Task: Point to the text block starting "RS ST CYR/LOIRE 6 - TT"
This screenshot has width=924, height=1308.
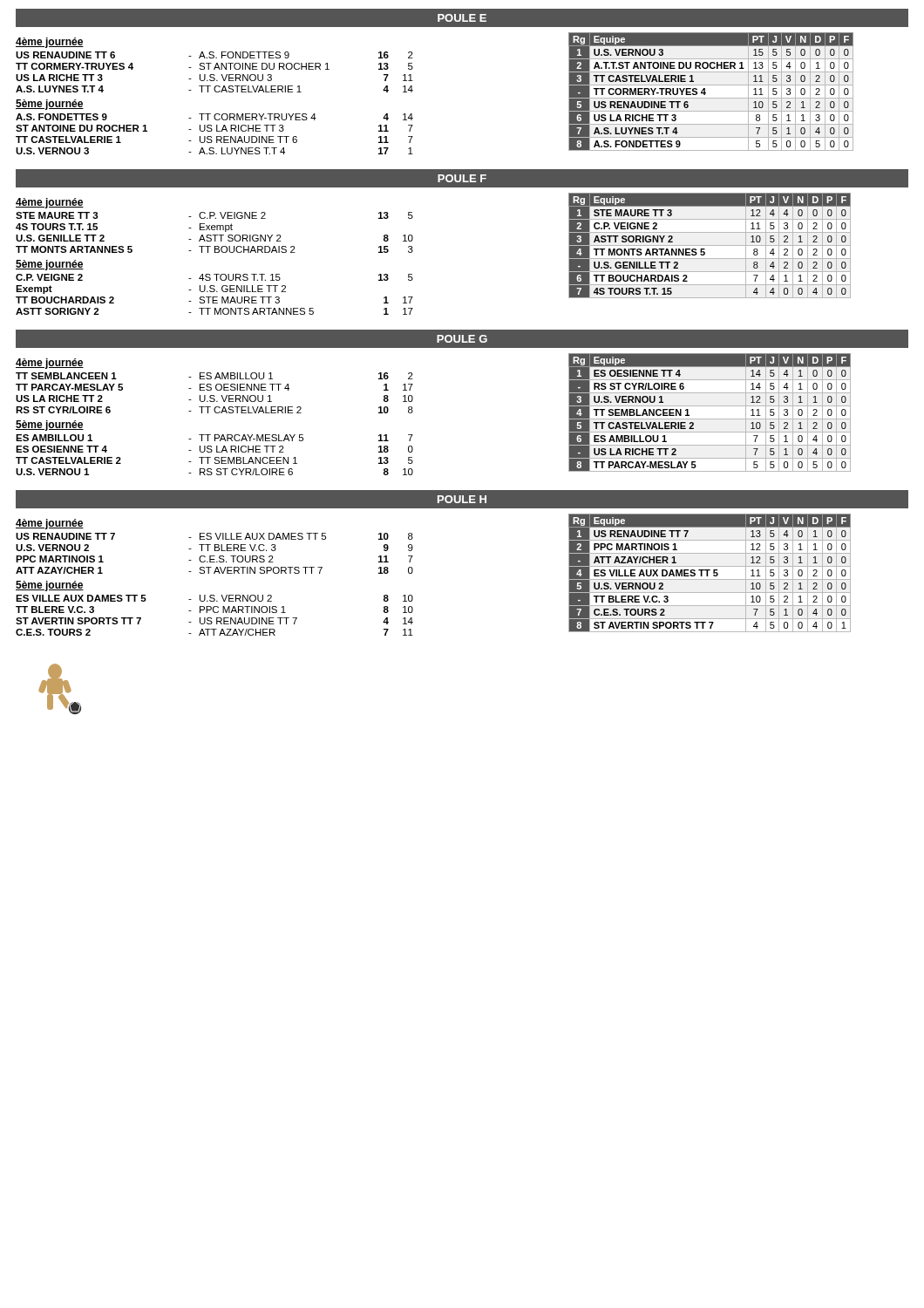Action: tap(214, 410)
